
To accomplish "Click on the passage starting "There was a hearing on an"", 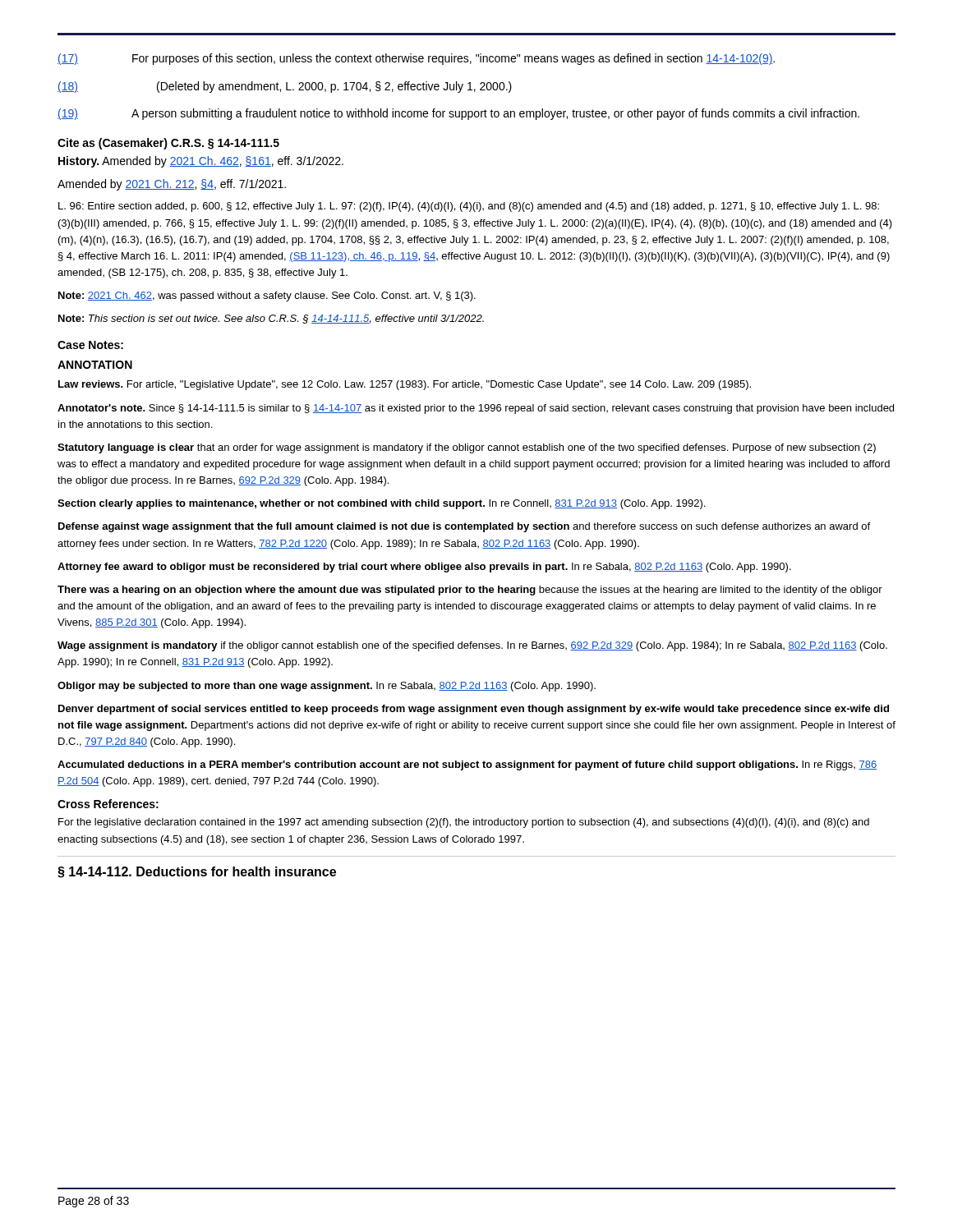I will pos(470,606).
